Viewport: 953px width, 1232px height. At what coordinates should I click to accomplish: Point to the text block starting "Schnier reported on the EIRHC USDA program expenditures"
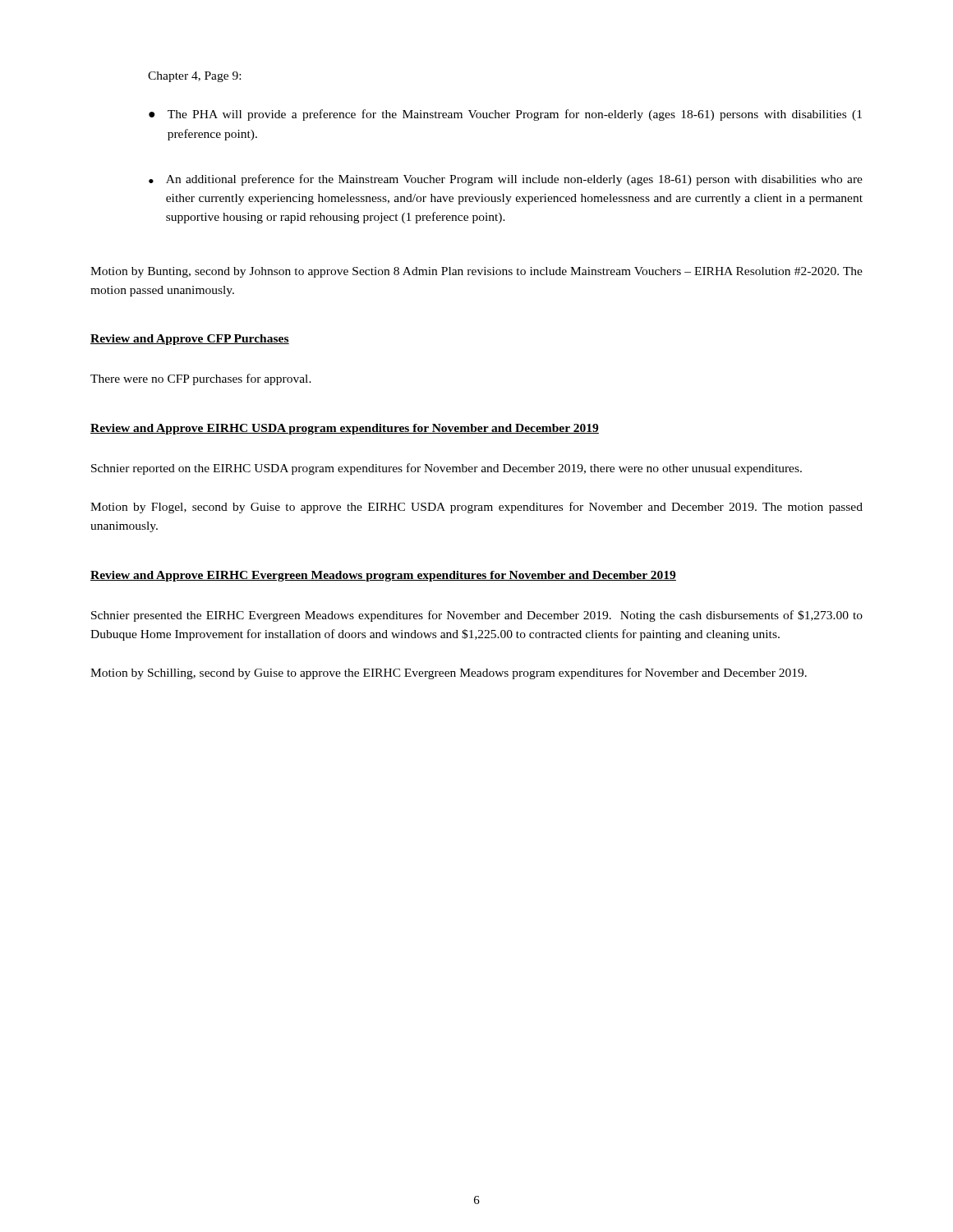coord(446,468)
